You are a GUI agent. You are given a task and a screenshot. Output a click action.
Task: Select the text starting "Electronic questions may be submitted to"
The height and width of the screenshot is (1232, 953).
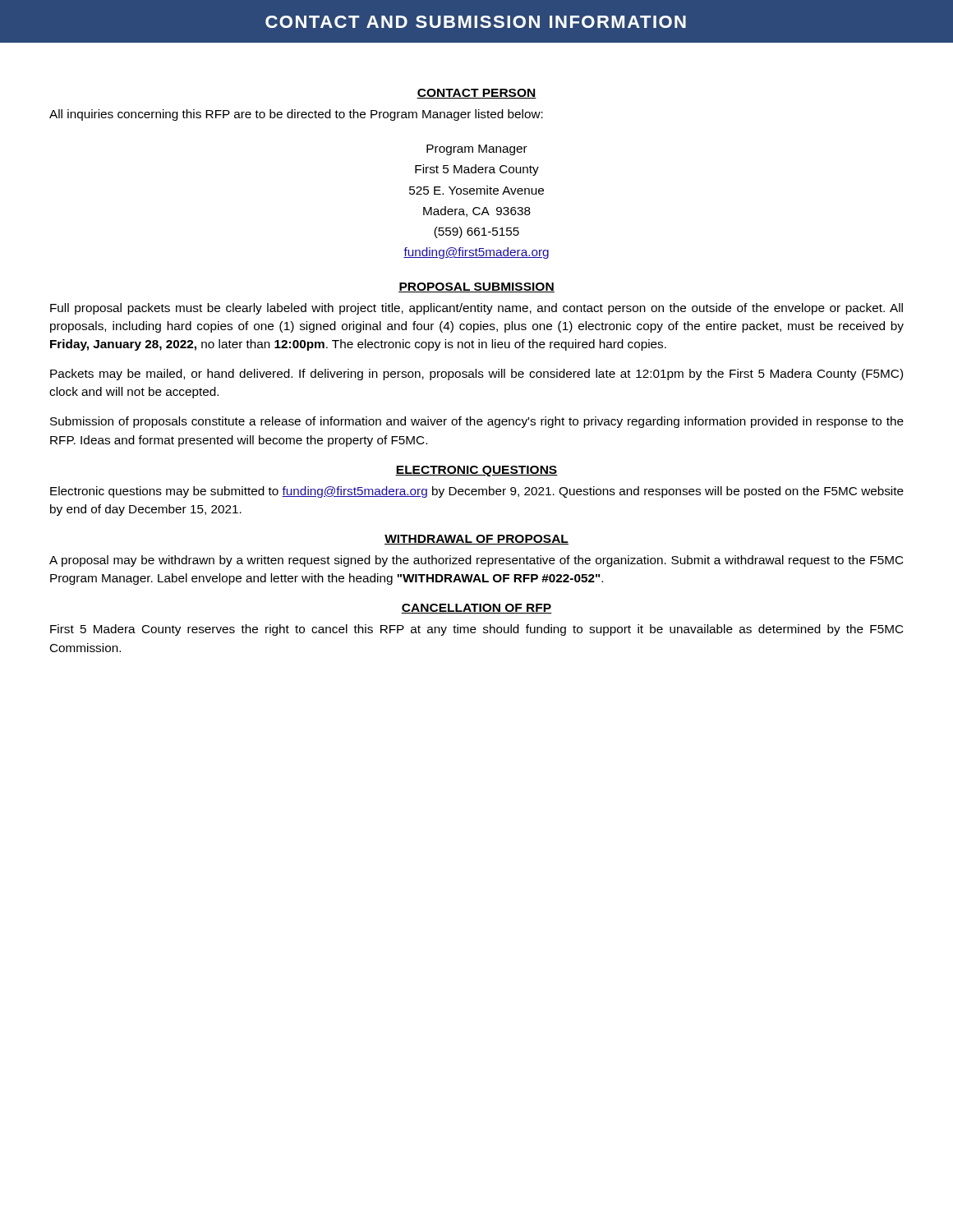tap(476, 500)
